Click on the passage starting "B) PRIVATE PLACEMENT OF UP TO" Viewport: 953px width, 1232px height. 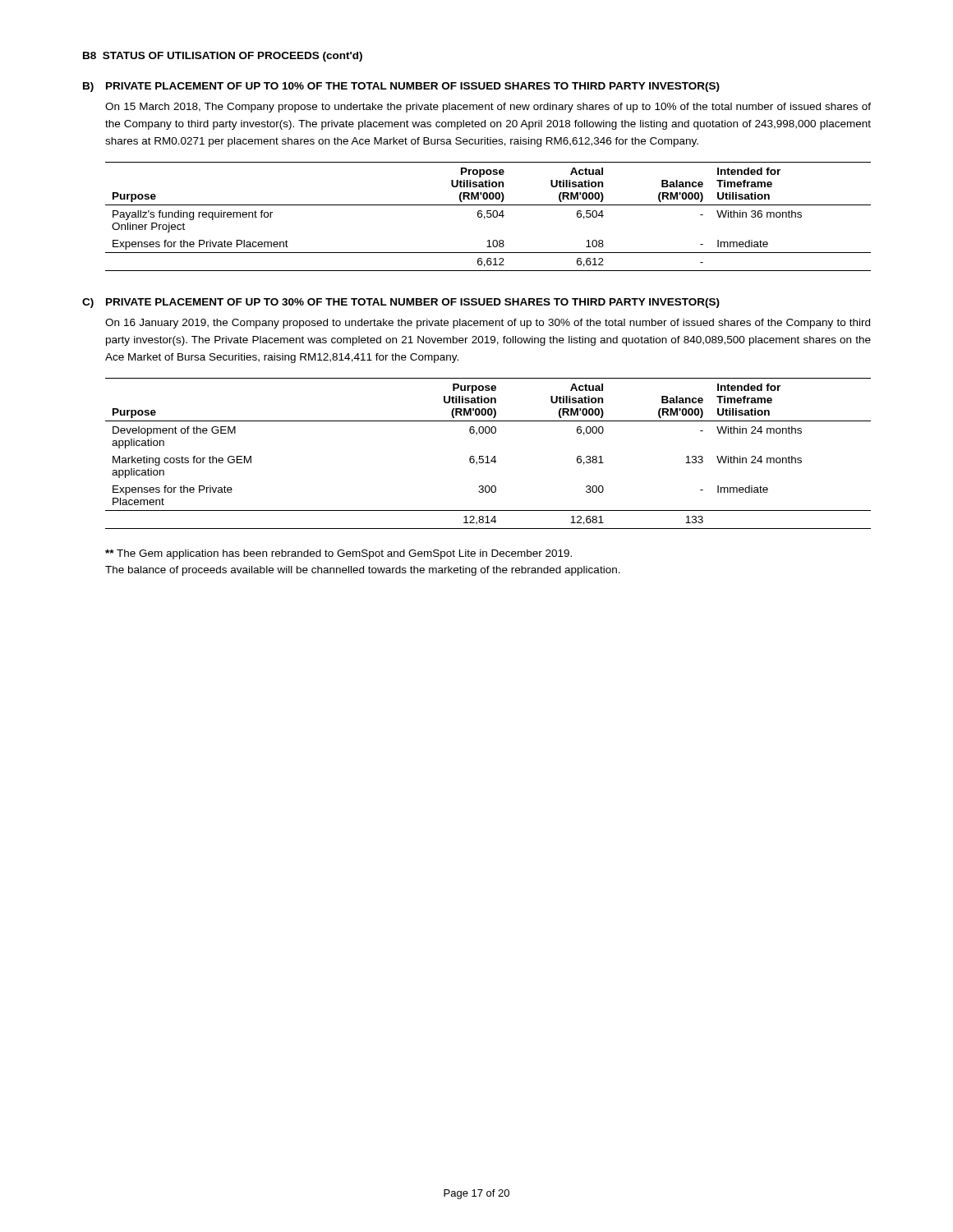click(401, 86)
